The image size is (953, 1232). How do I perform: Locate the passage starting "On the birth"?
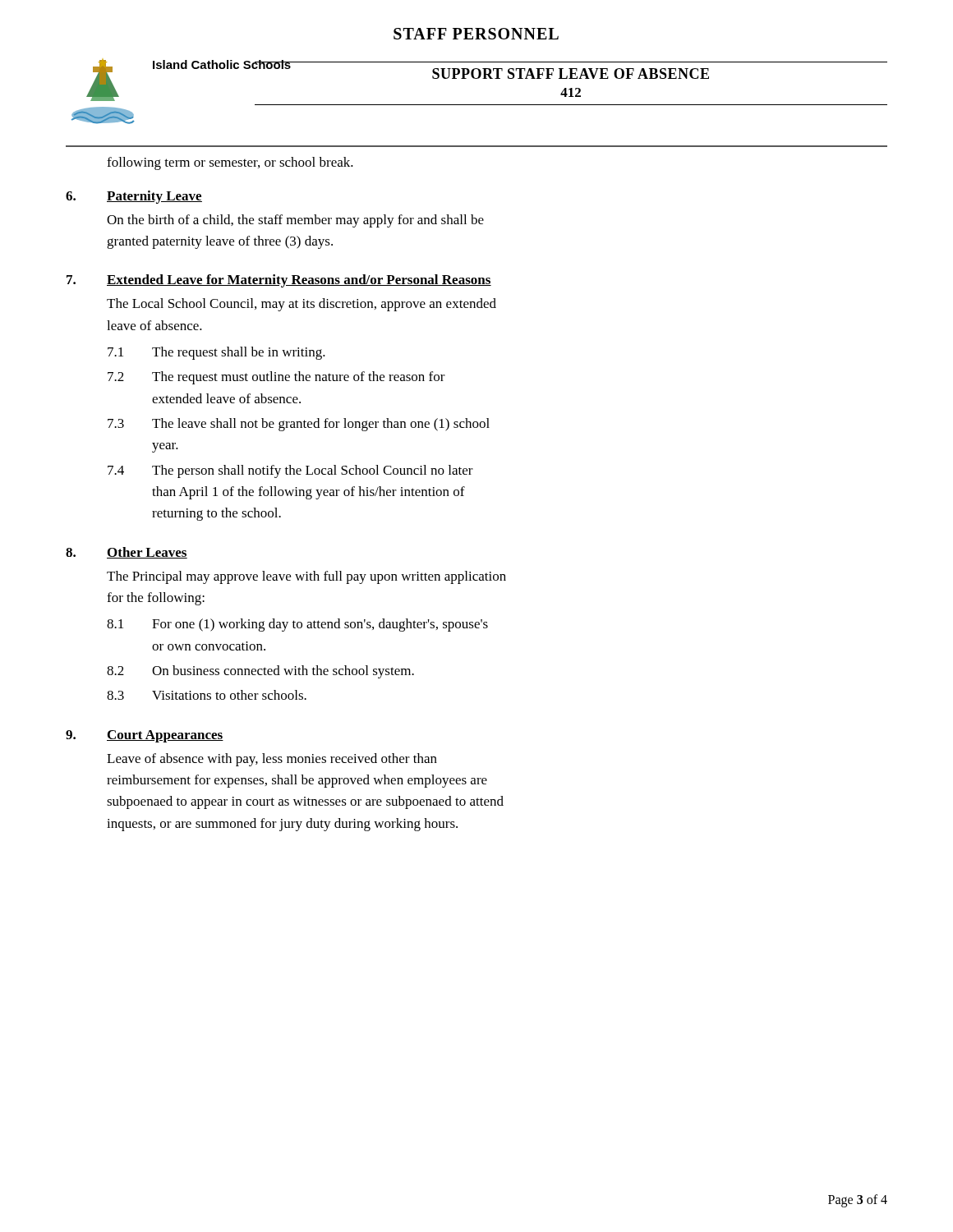click(295, 230)
